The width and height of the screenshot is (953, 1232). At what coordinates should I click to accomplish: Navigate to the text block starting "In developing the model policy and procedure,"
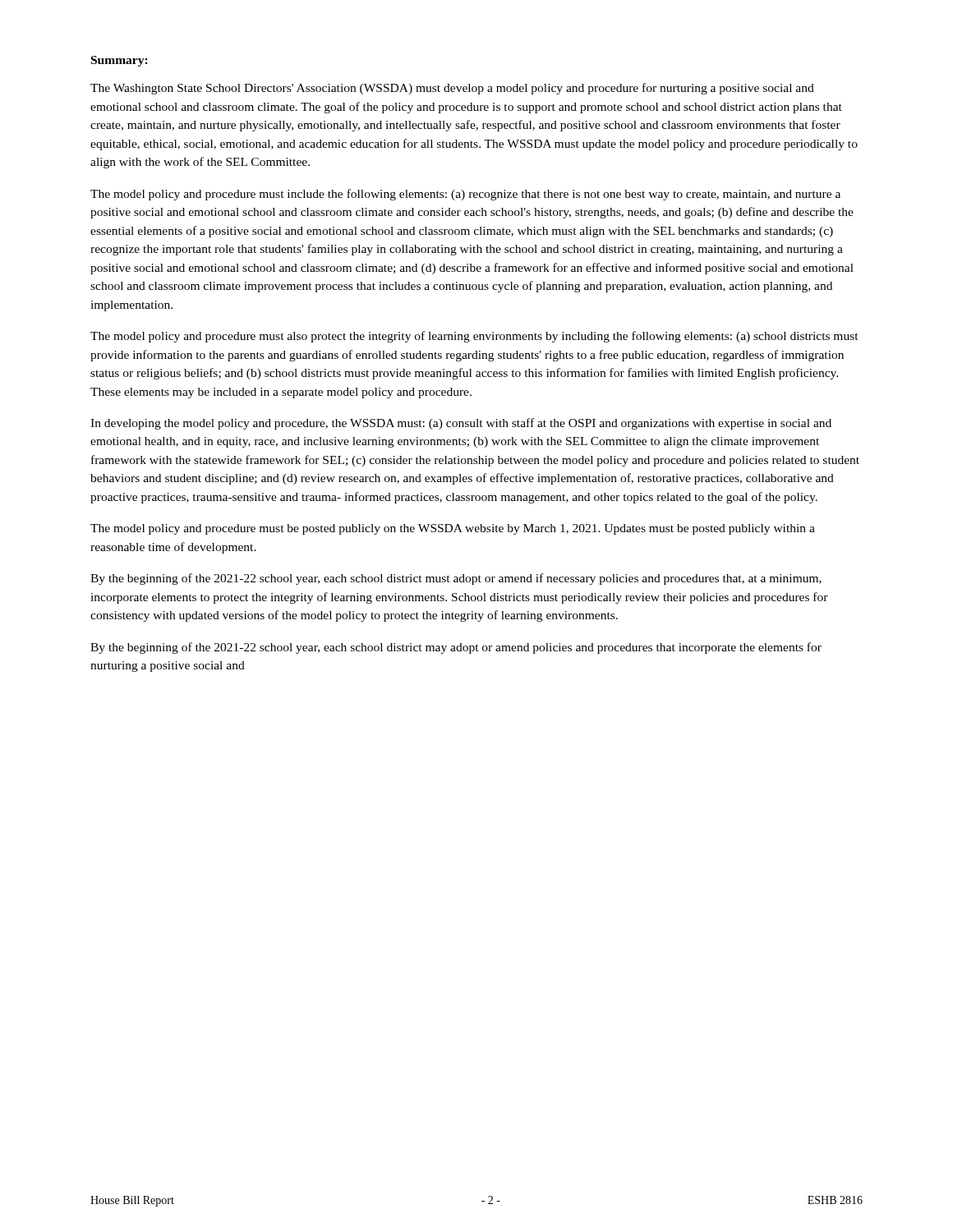click(x=475, y=459)
